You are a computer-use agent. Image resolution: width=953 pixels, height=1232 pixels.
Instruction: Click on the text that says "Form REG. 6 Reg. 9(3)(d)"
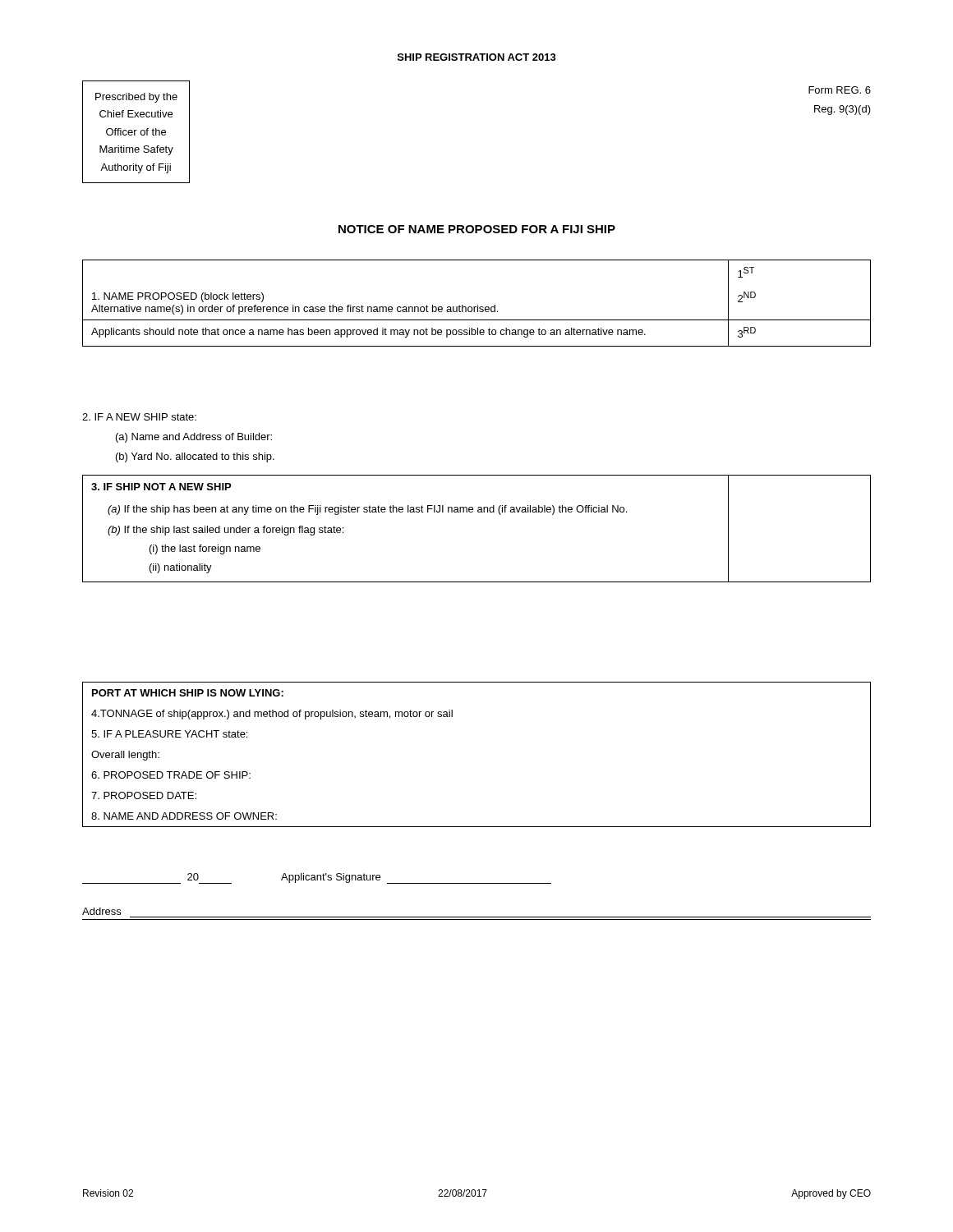tap(839, 100)
